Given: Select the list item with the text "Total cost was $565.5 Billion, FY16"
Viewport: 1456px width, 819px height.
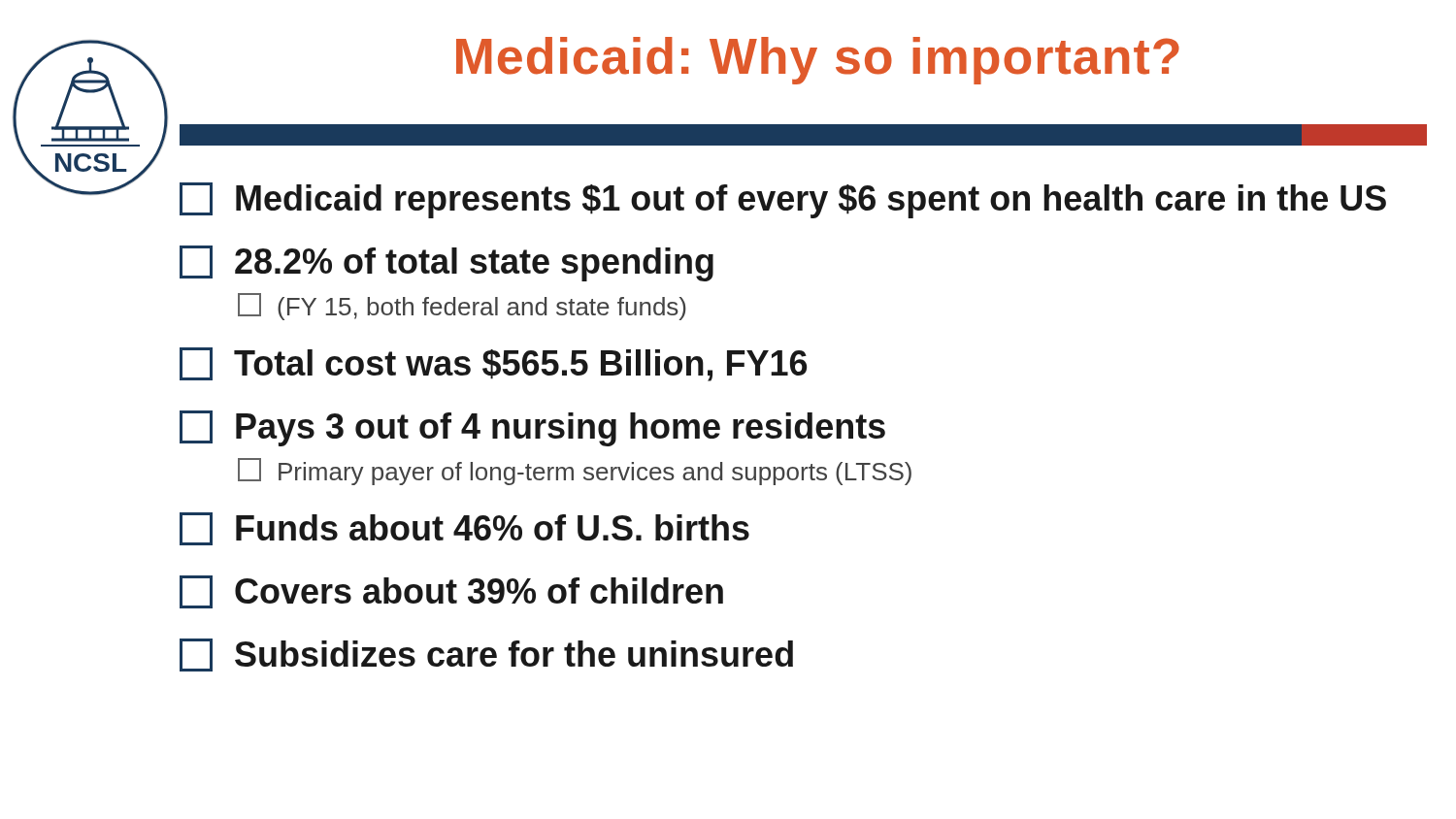Looking at the screenshot, I should 494,363.
